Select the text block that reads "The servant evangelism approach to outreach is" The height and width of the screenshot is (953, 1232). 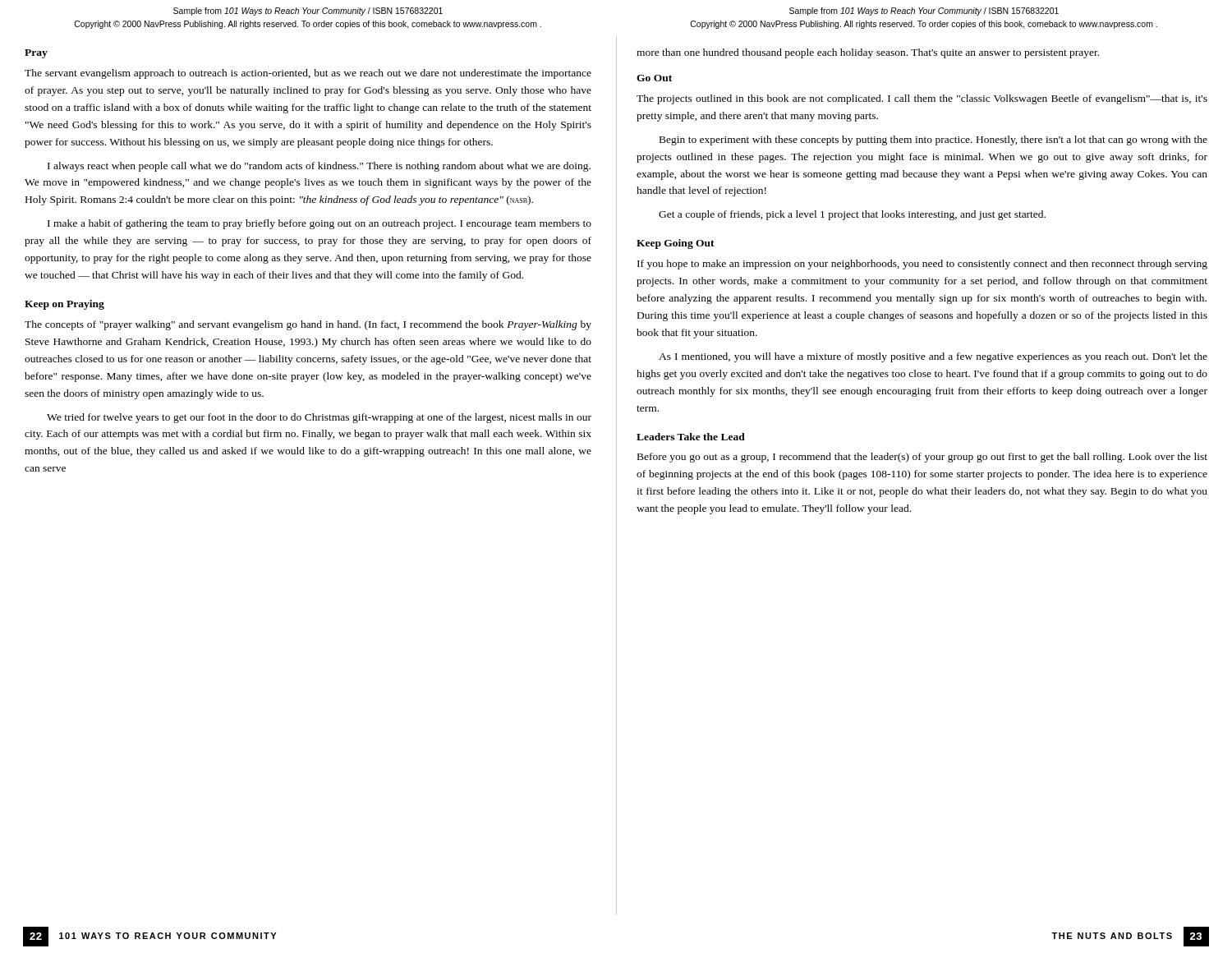click(x=308, y=108)
